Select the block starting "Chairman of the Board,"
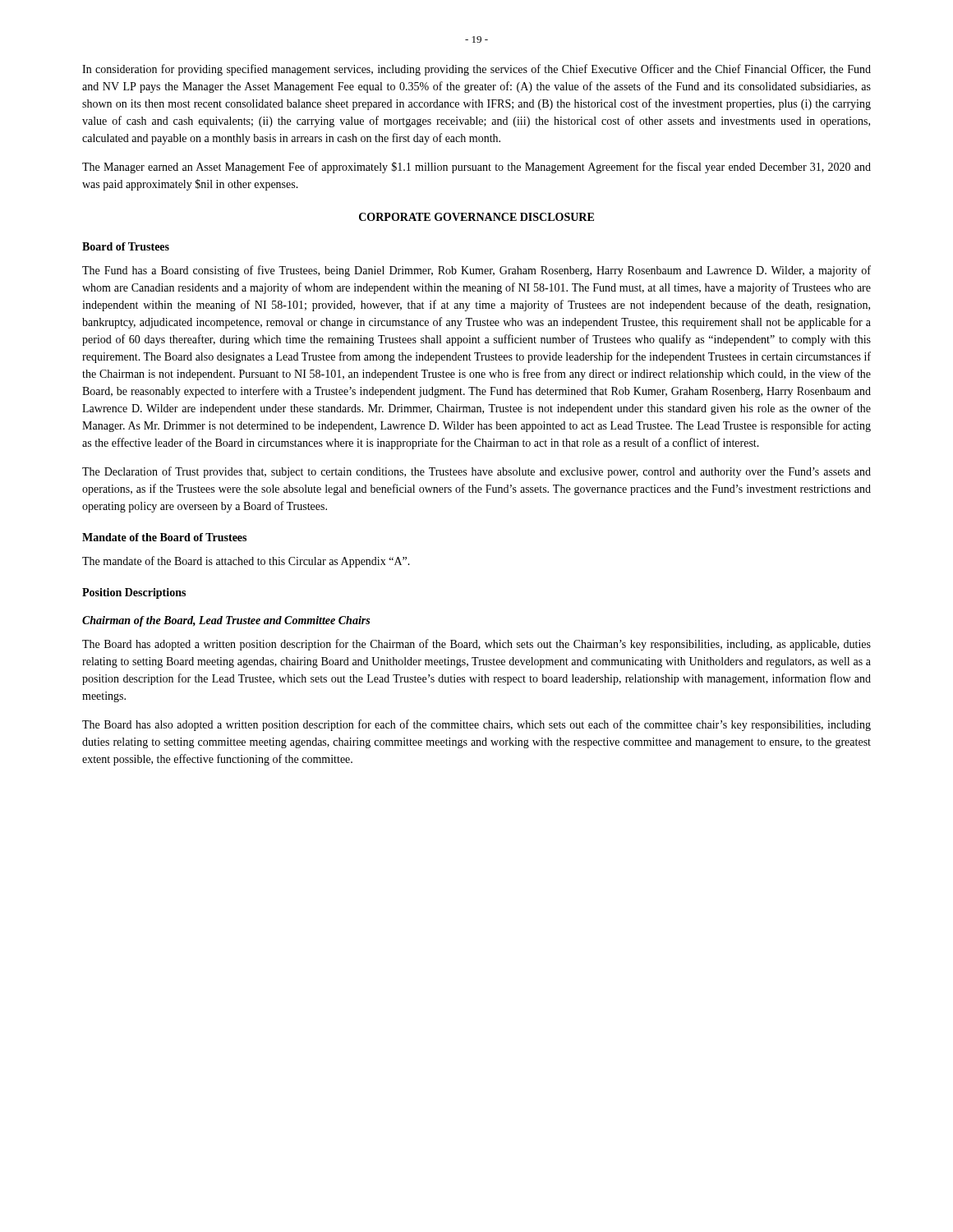Image resolution: width=953 pixels, height=1232 pixels. [x=226, y=621]
